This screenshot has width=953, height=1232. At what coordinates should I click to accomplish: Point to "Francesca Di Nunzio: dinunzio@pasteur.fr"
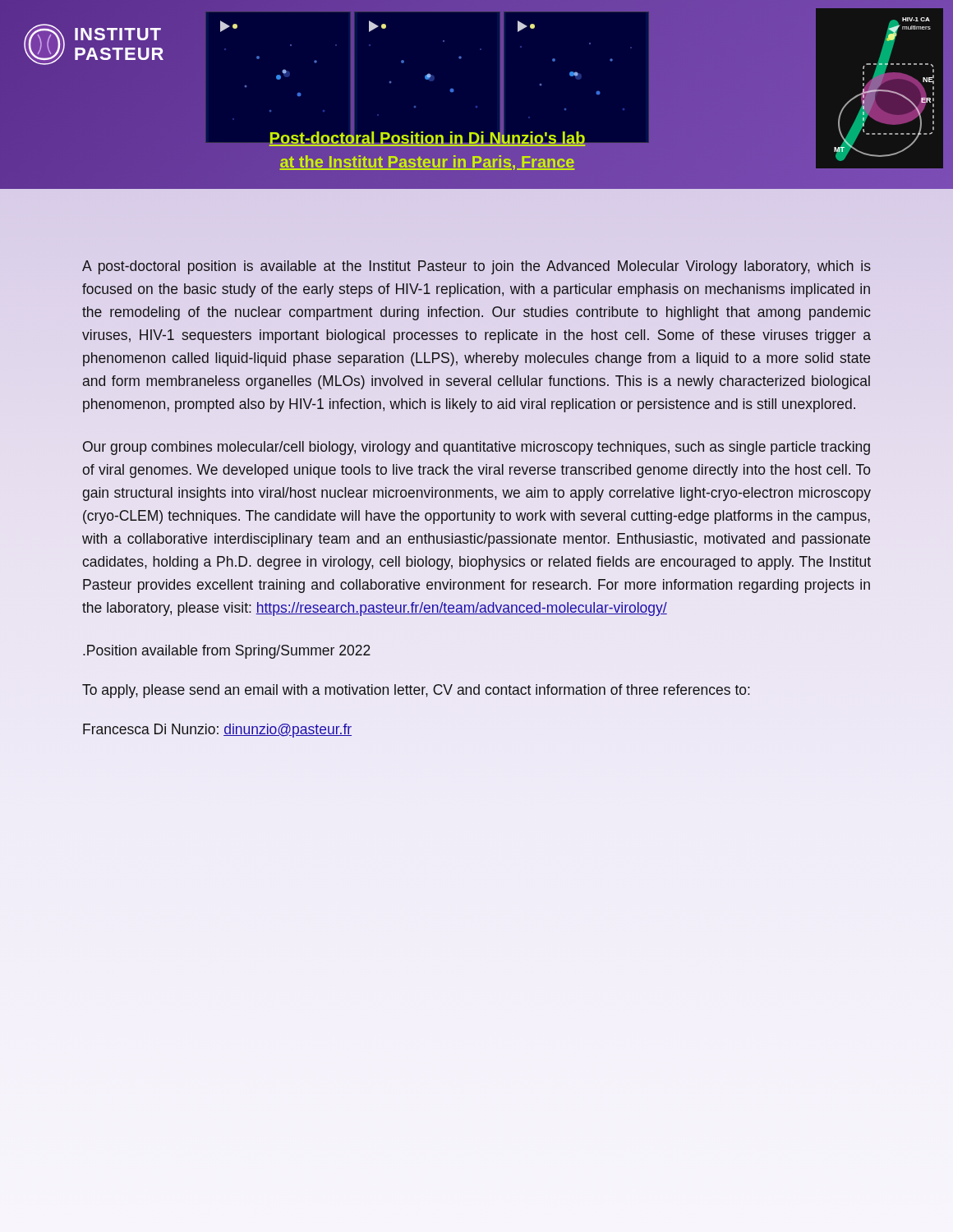click(217, 729)
